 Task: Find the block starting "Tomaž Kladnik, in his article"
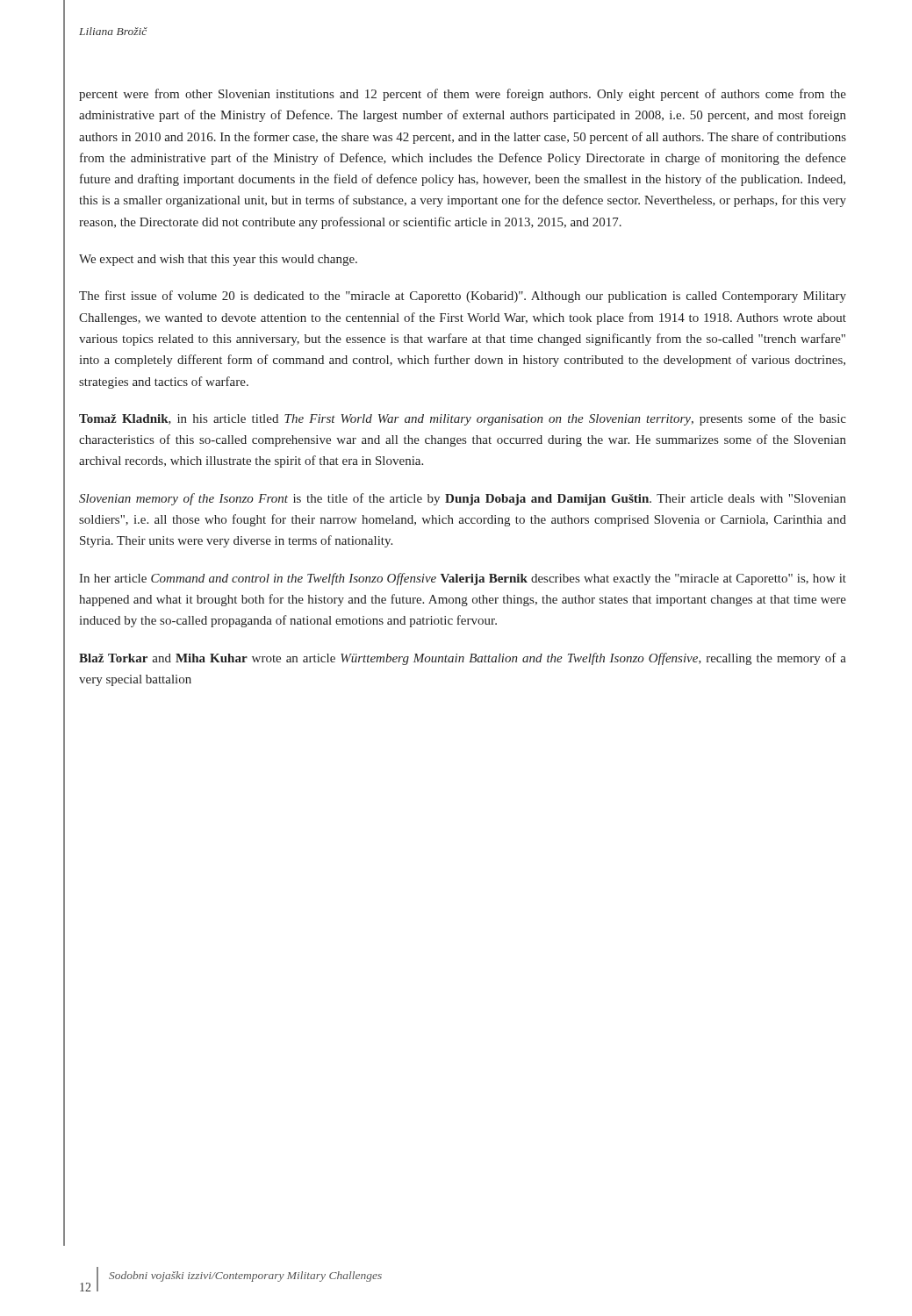(x=463, y=440)
